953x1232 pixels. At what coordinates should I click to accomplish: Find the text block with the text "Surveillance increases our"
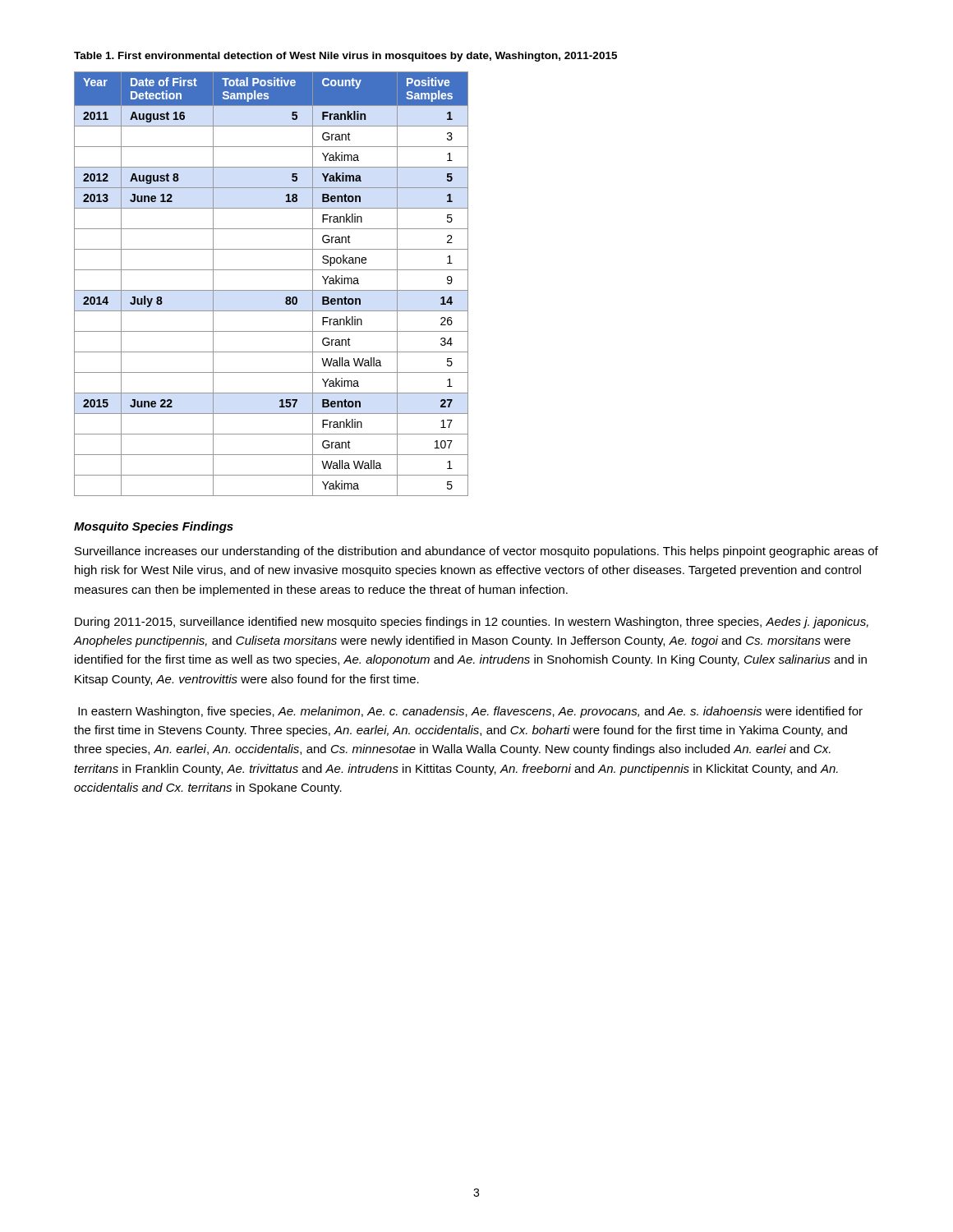pos(476,570)
